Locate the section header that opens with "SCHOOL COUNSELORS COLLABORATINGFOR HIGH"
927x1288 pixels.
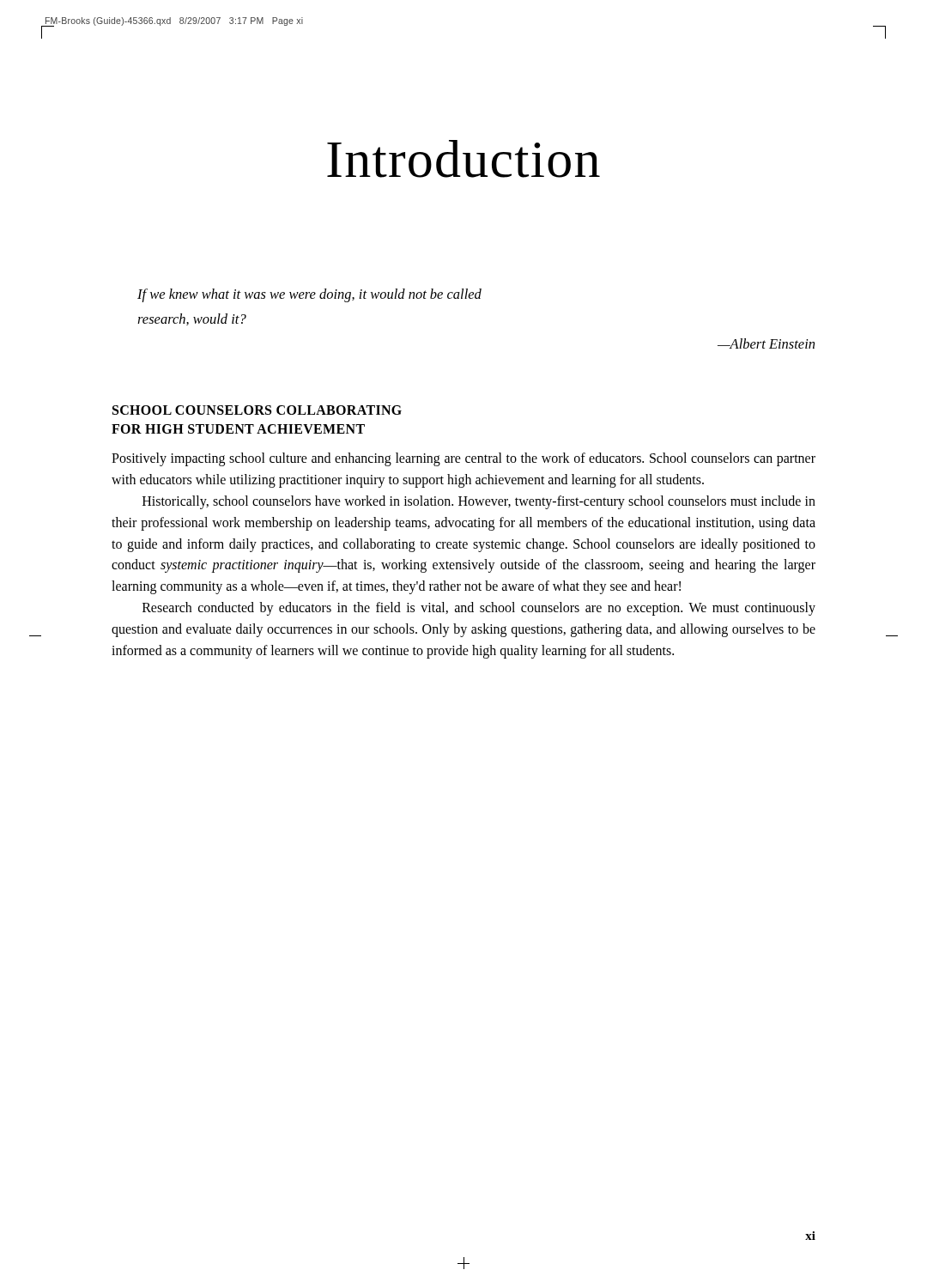257,410
